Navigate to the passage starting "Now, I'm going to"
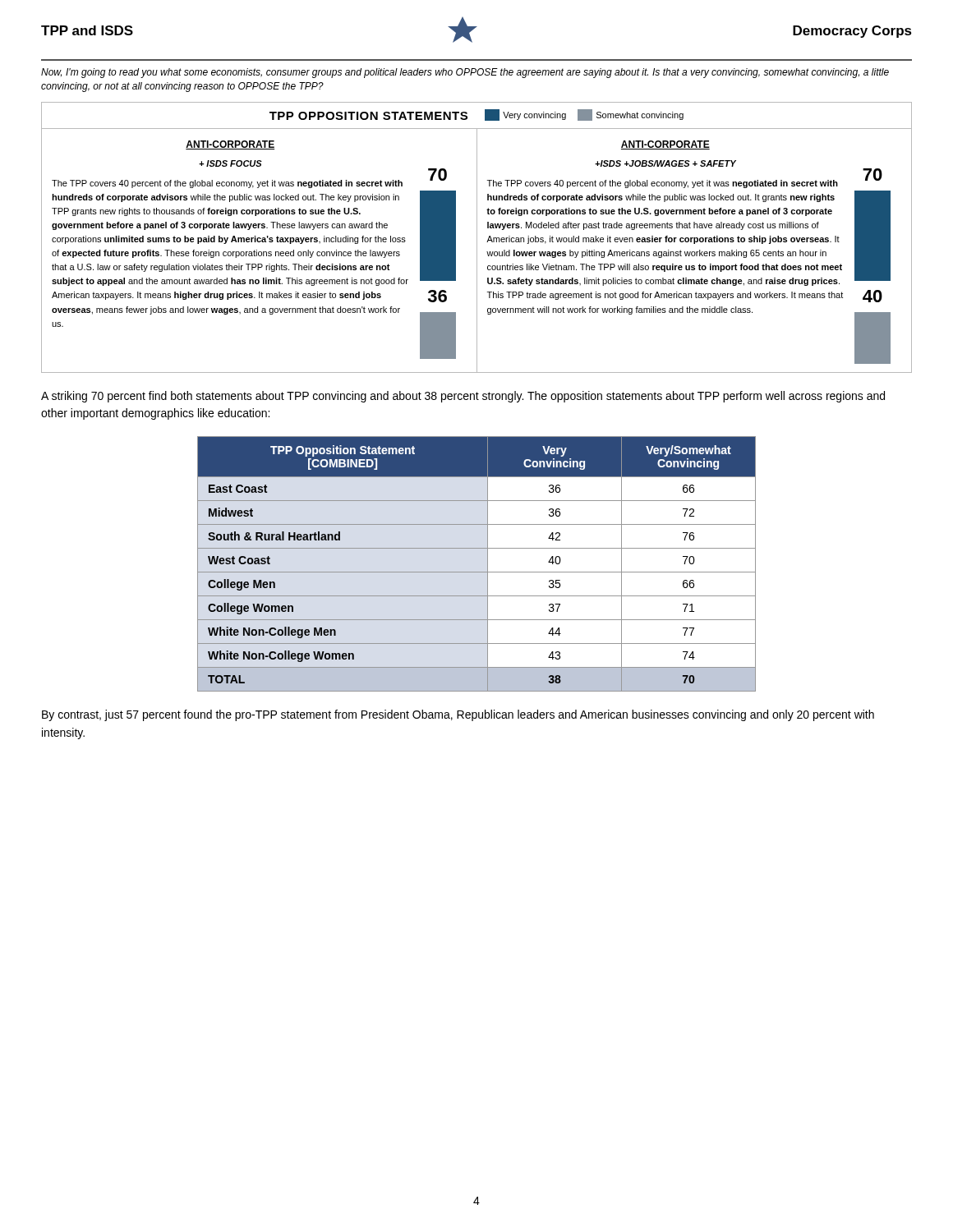 point(465,79)
